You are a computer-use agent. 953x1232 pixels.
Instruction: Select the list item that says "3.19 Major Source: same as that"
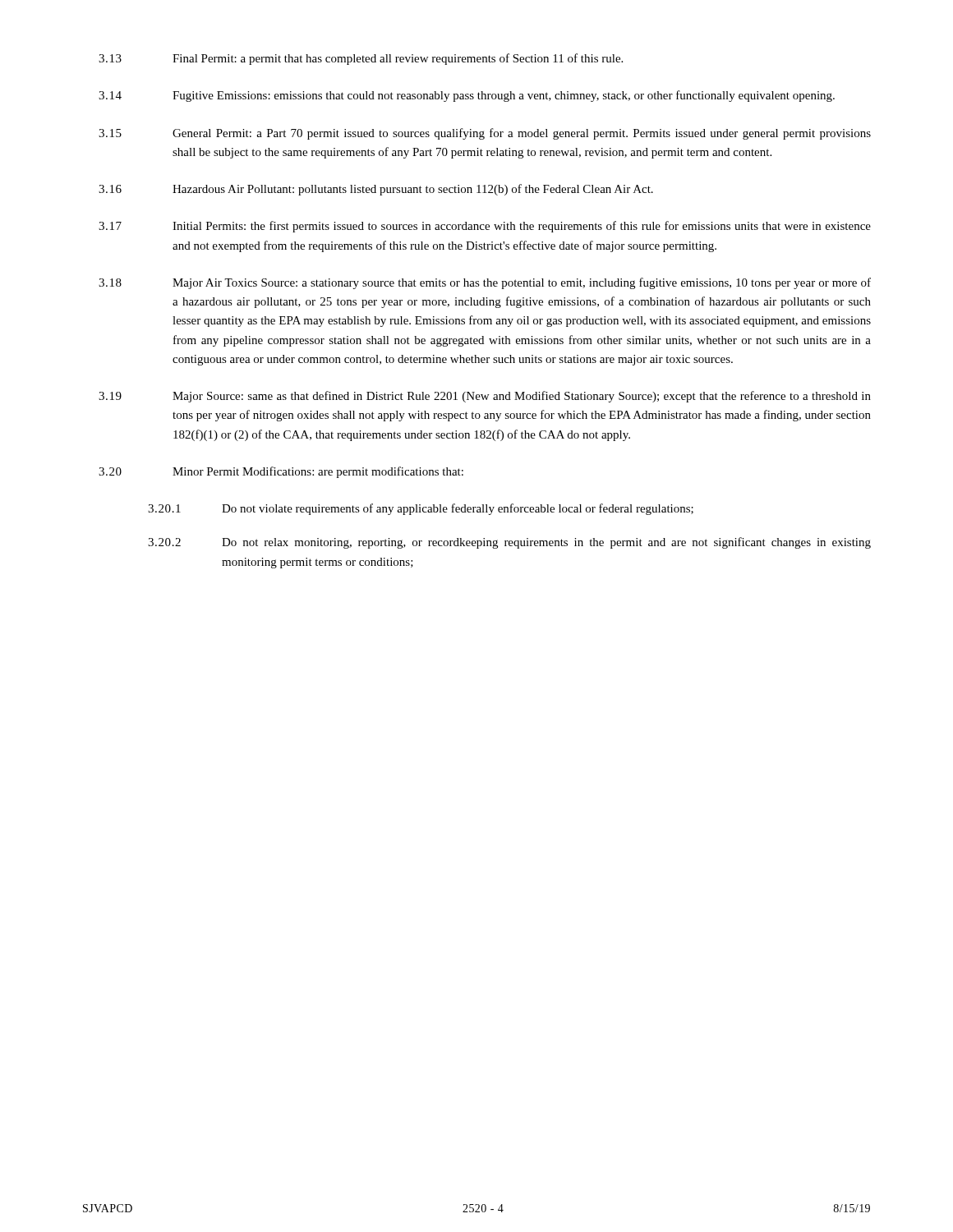(485, 415)
